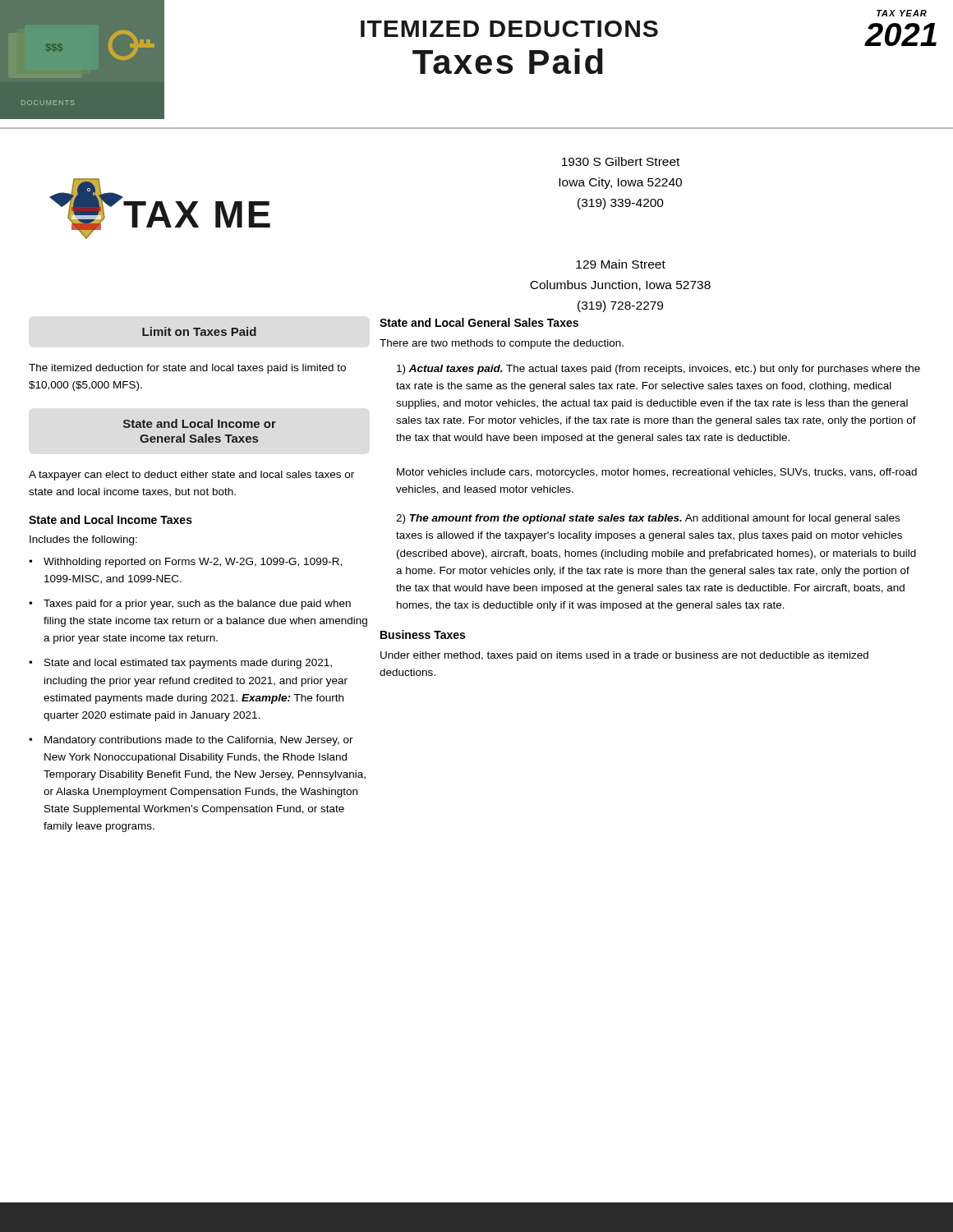
Task: Where does it say "Limit on Taxes Paid"?
Action: tap(199, 331)
